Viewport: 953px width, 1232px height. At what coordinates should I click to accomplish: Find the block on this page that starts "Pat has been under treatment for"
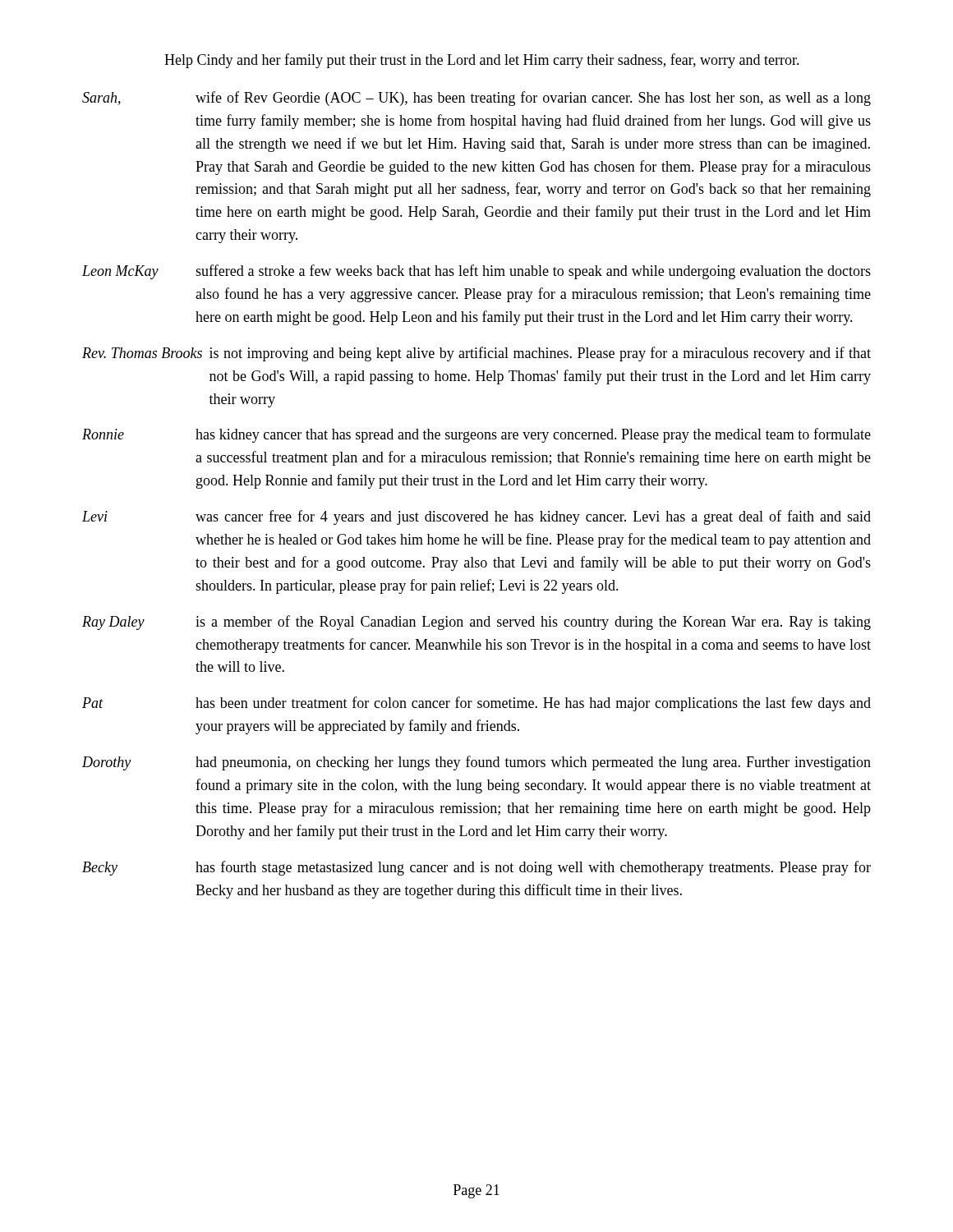pos(476,716)
